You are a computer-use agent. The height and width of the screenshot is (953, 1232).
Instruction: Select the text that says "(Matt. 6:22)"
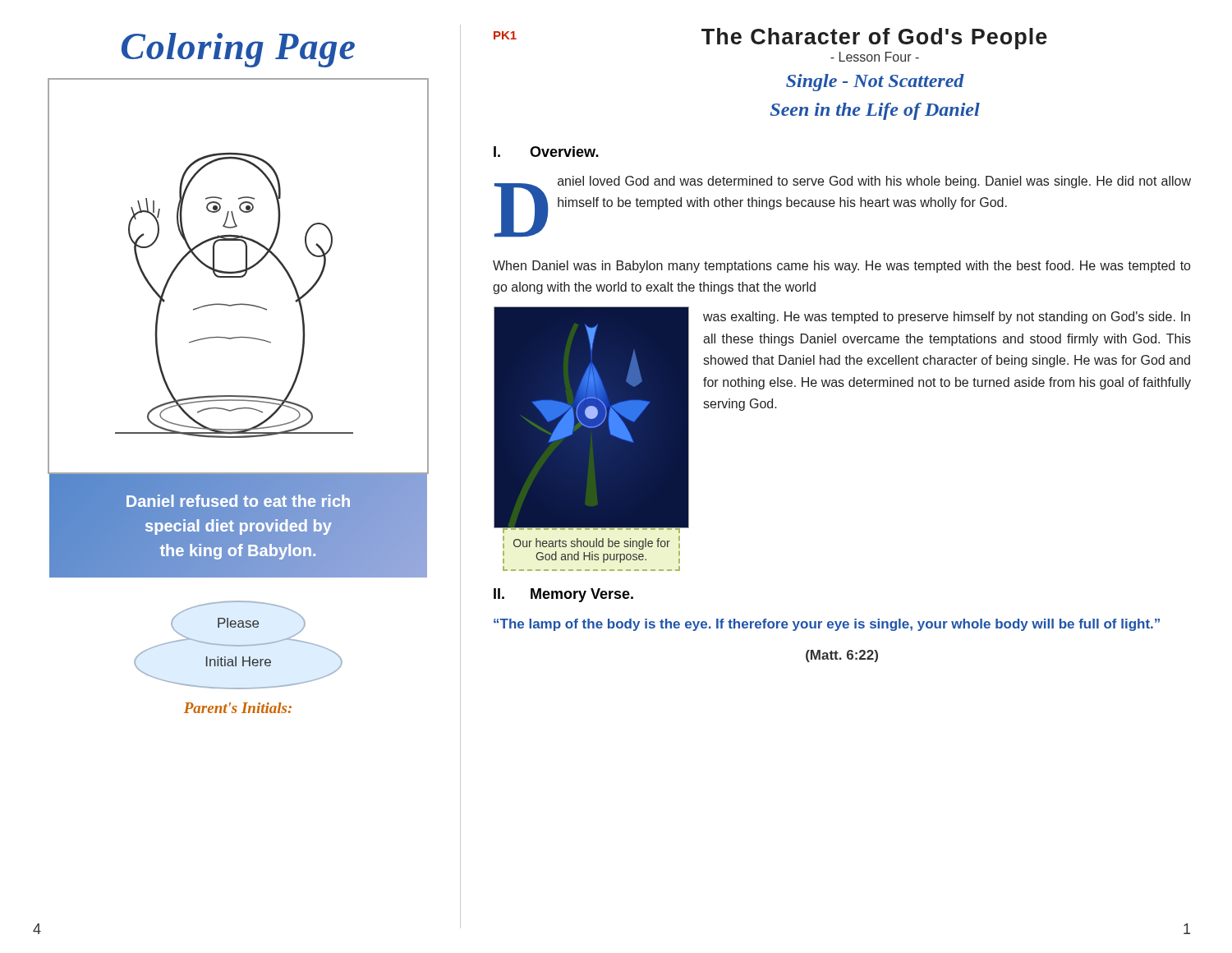pos(842,656)
